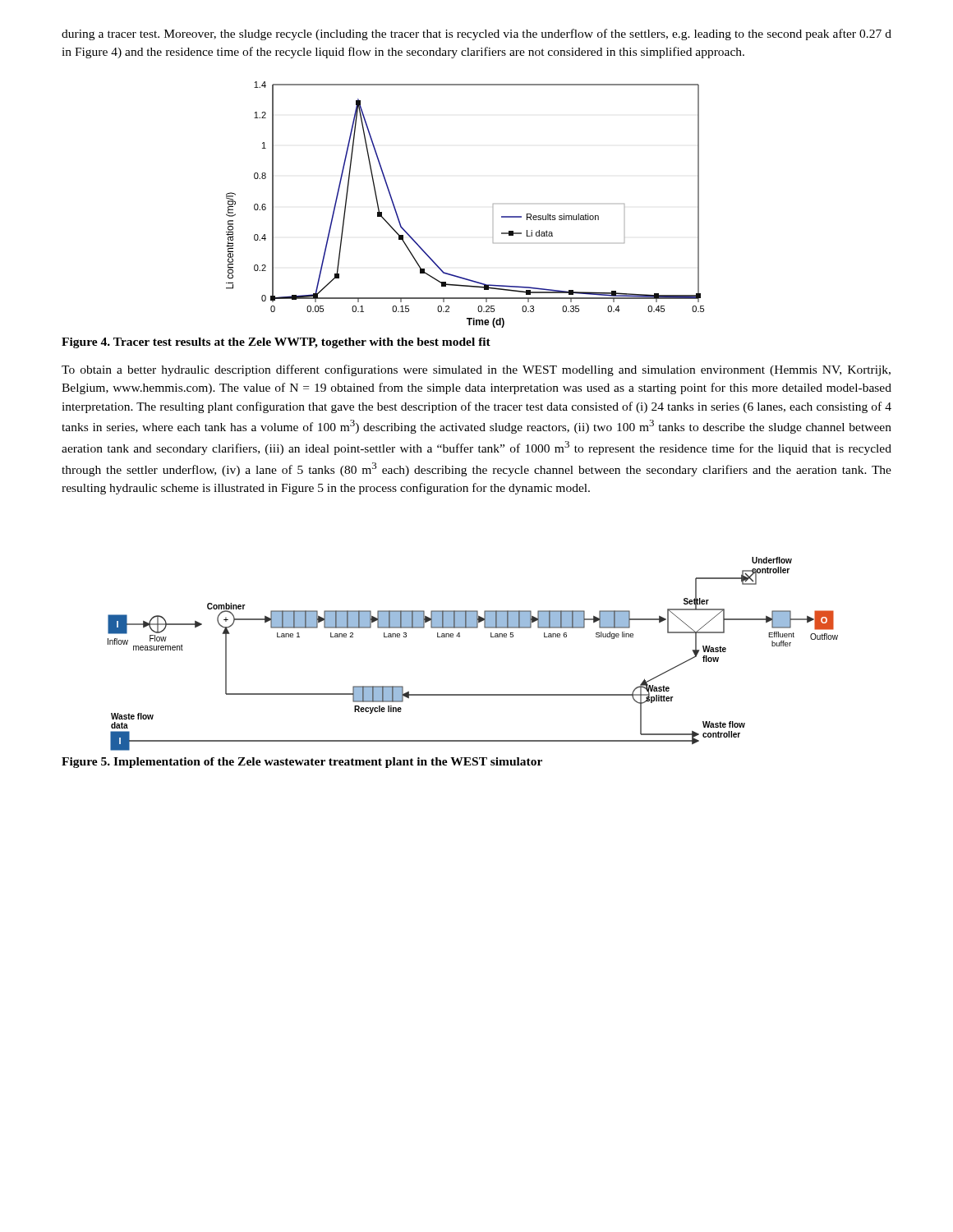This screenshot has height=1232, width=953.
Task: Point to the text block starting "To obtain a better"
Action: click(476, 428)
